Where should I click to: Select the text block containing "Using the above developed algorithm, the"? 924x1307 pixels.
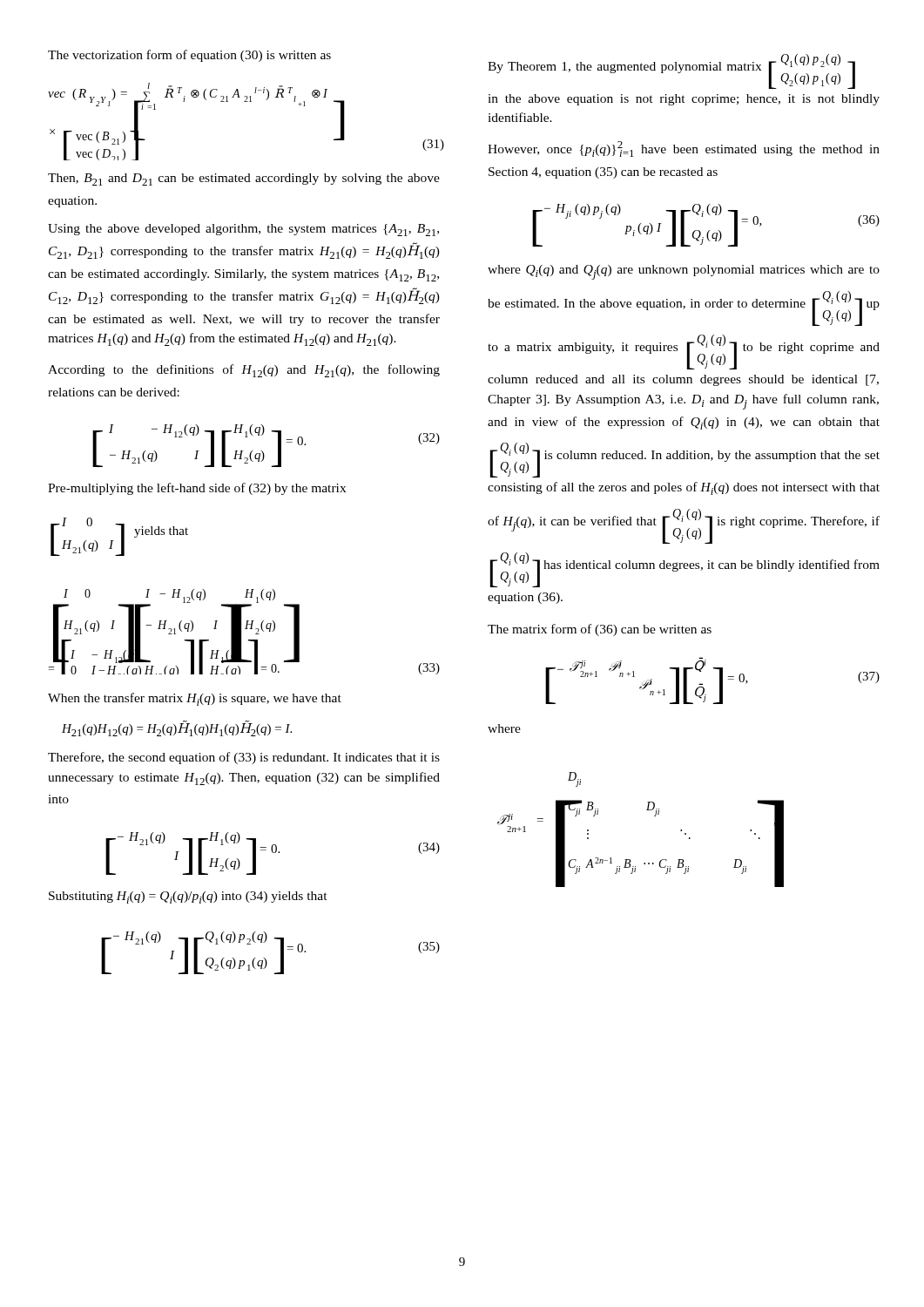(x=244, y=285)
